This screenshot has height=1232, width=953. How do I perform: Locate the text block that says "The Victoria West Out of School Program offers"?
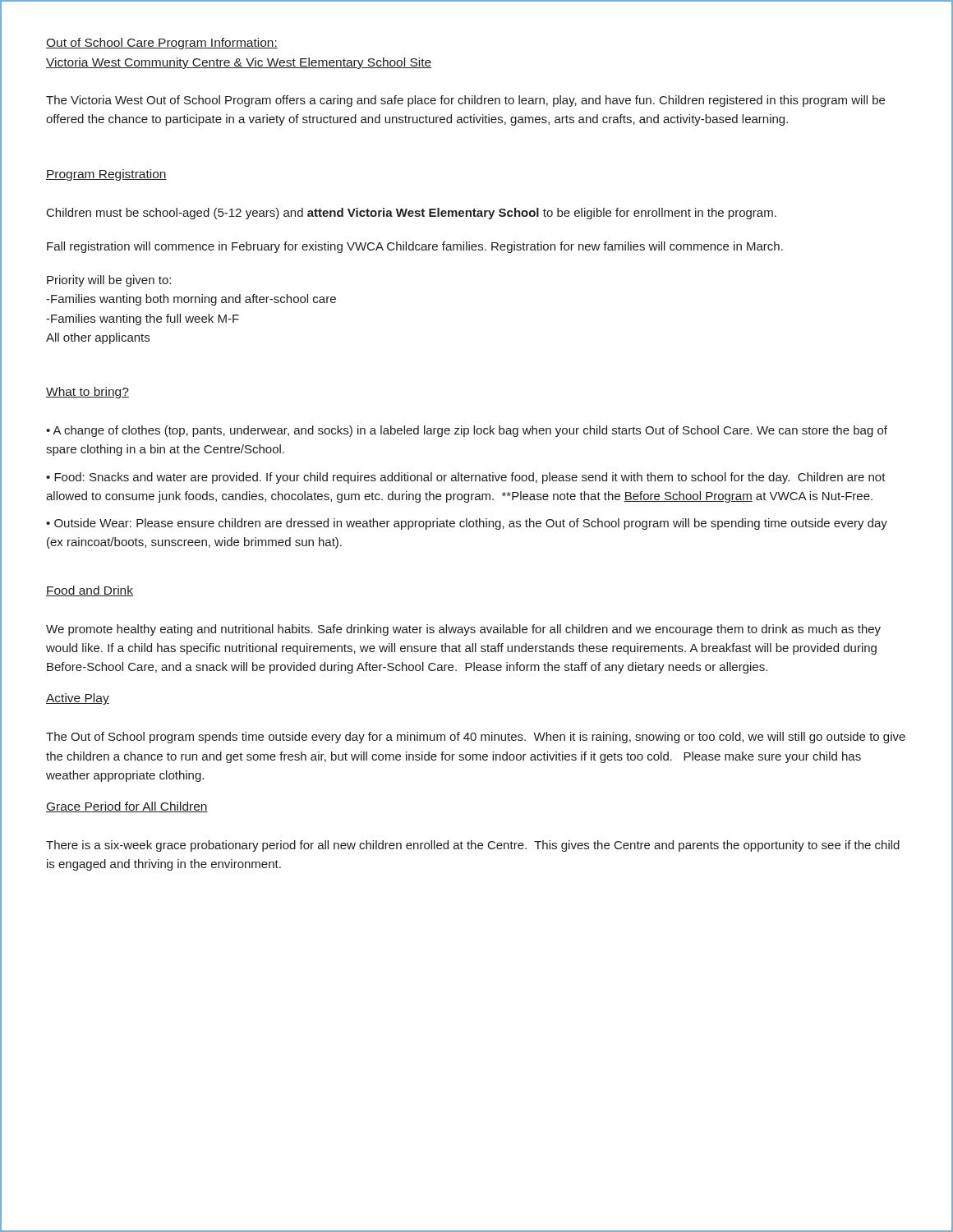(x=466, y=109)
